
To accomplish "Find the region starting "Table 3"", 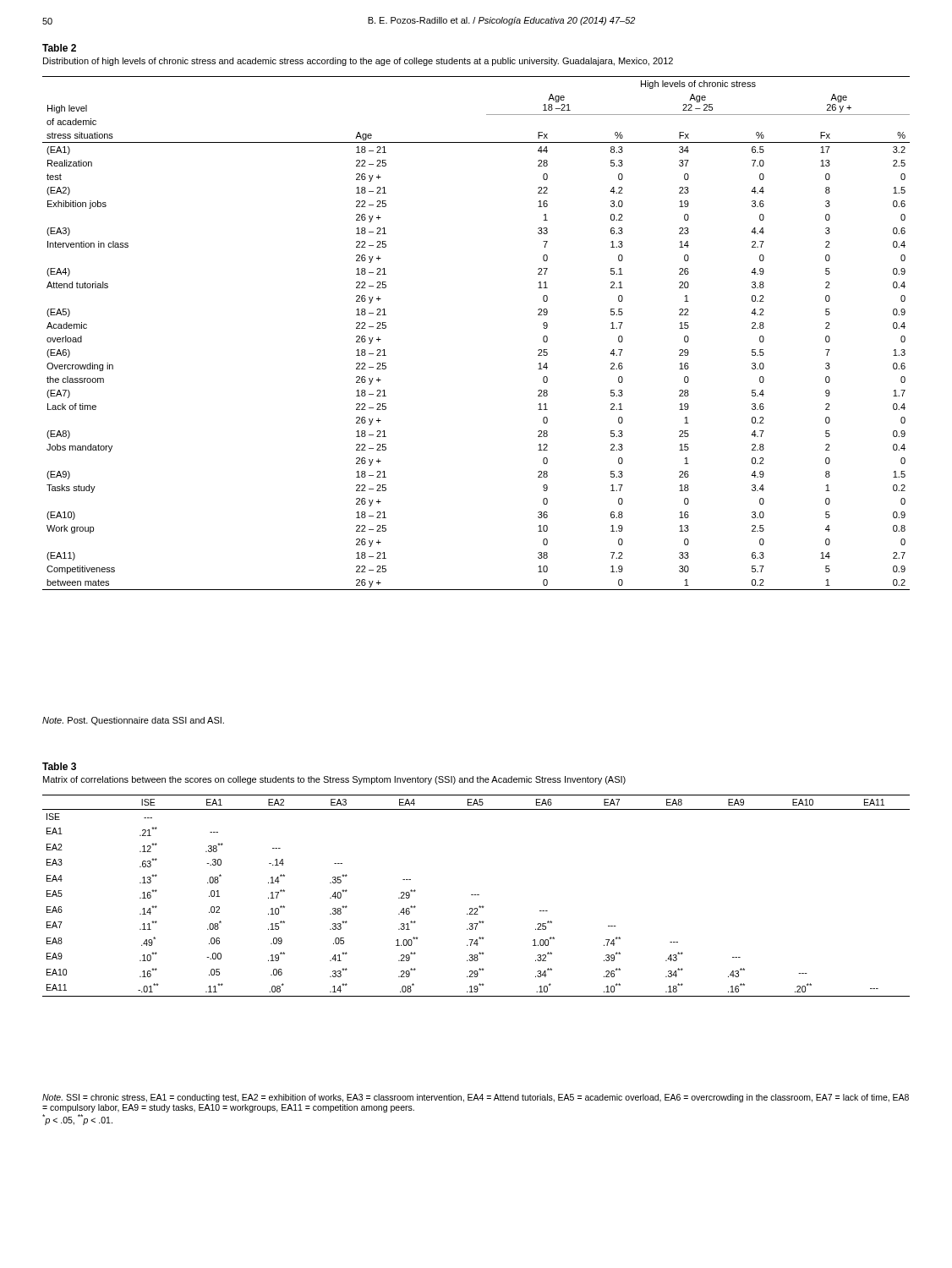I will pos(59,767).
